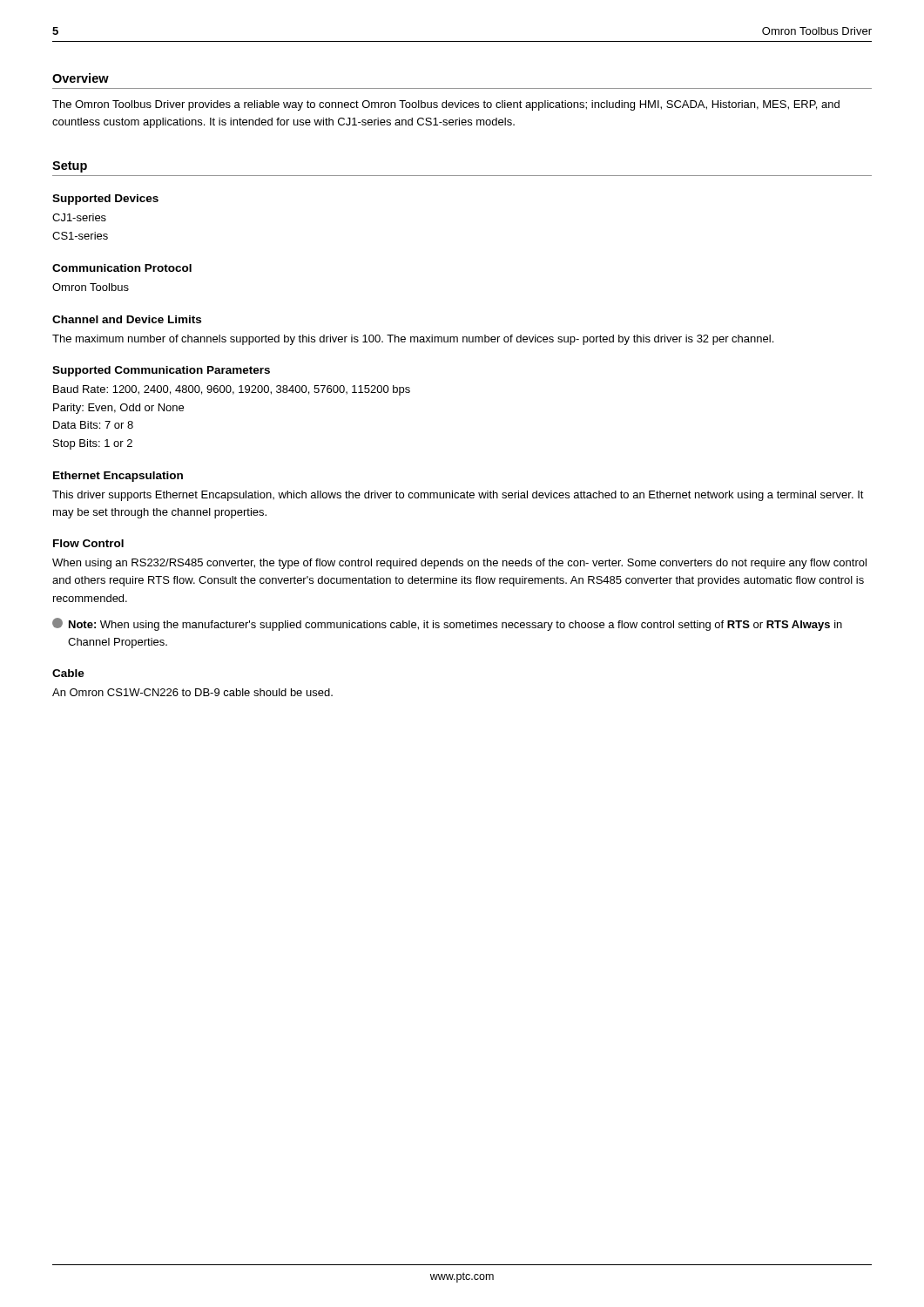Locate the element starting "Note: When using the"

(455, 633)
